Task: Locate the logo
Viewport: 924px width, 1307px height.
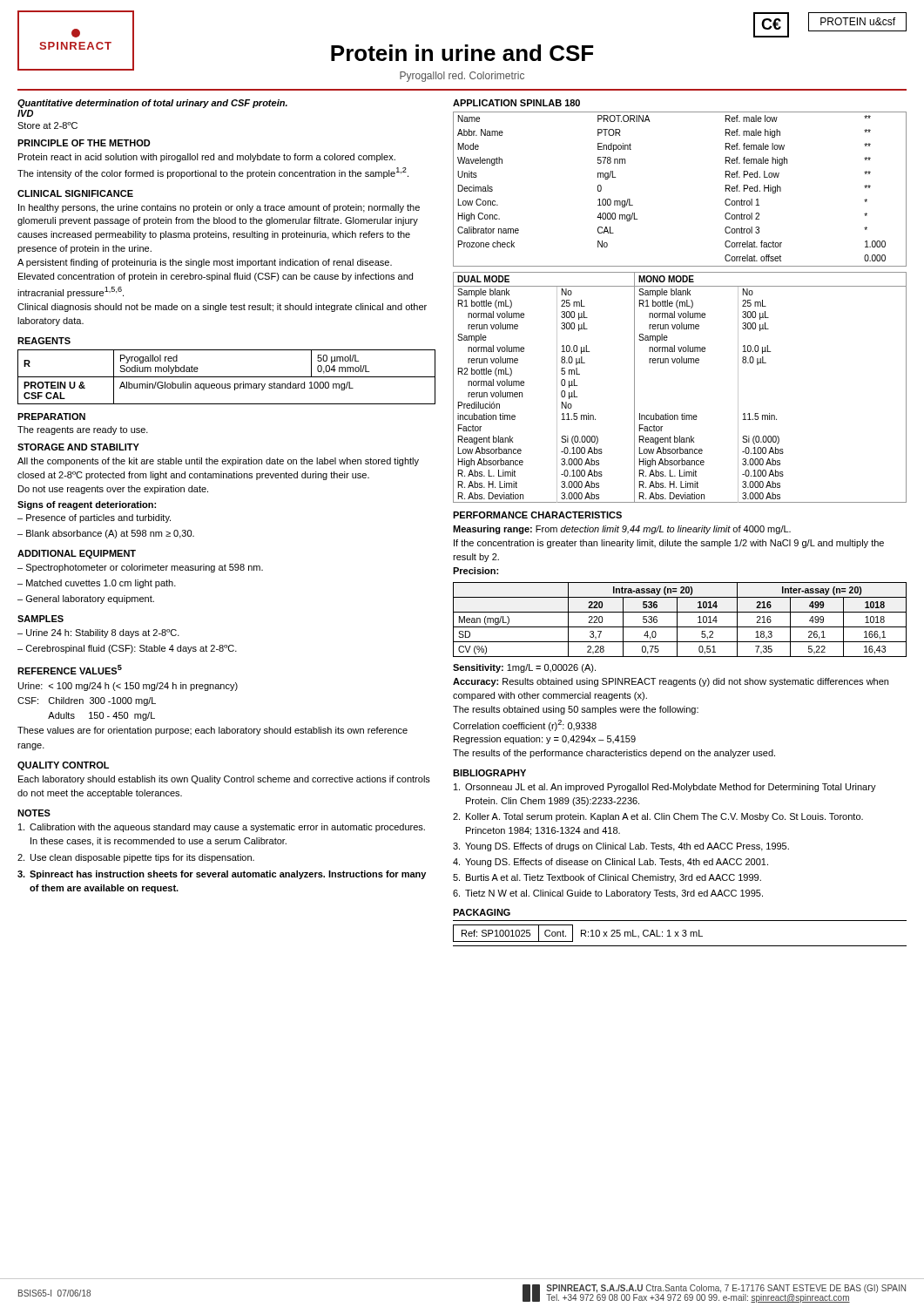Action: pos(76,41)
